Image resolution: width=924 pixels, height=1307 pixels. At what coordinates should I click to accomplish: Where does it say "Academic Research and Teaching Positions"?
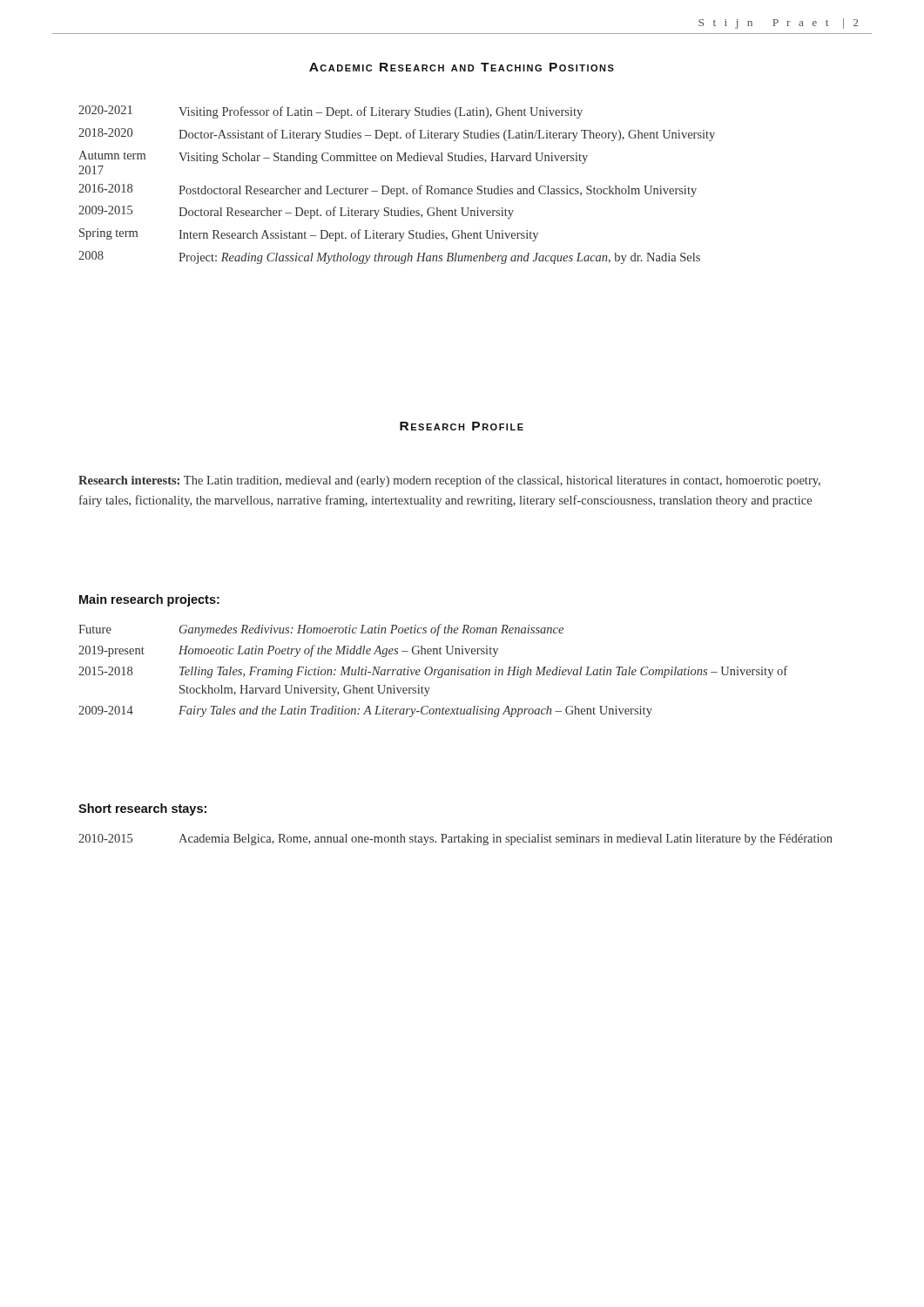pyautogui.click(x=462, y=67)
